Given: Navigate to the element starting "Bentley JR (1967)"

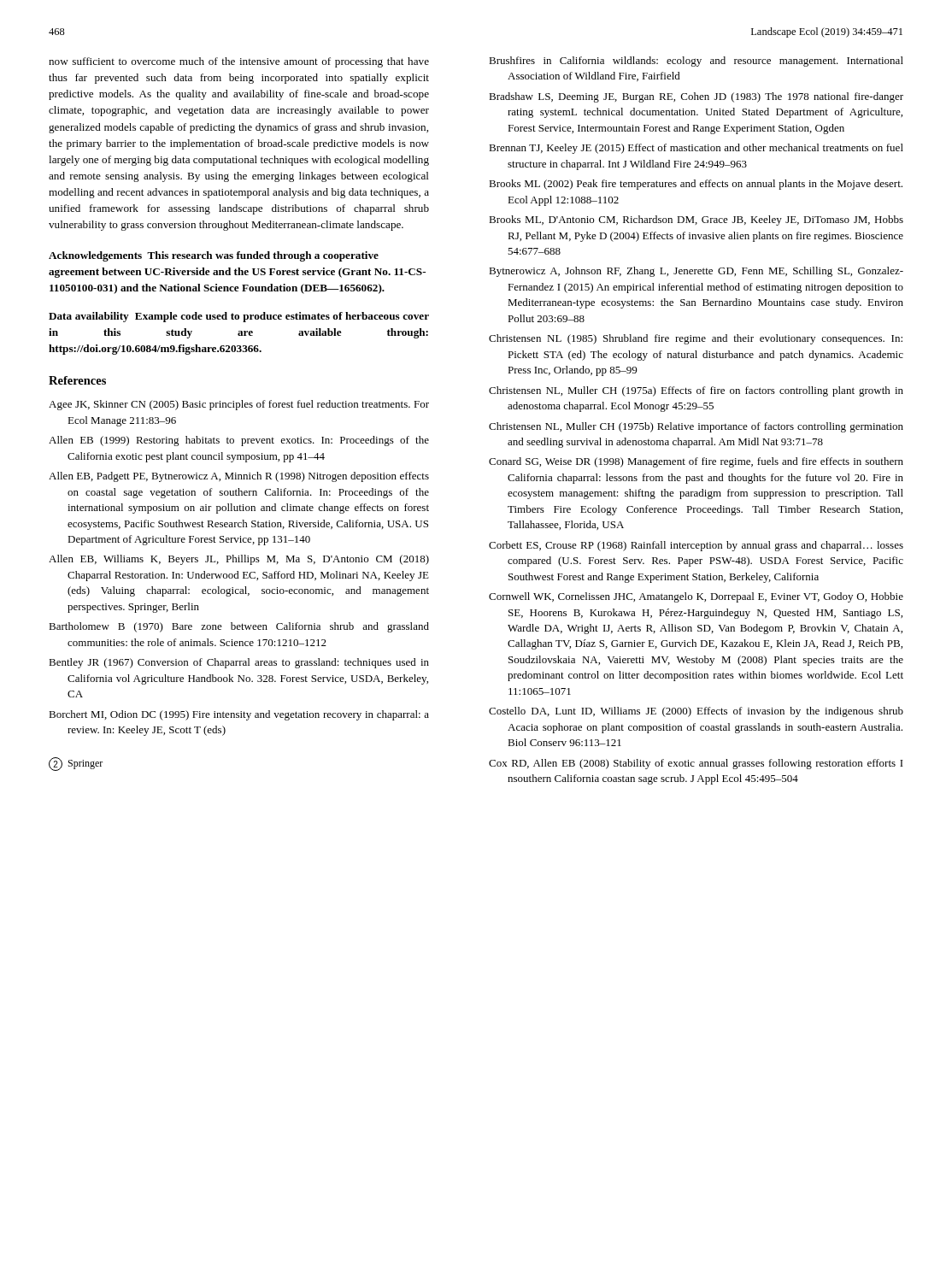Looking at the screenshot, I should pyautogui.click(x=239, y=678).
